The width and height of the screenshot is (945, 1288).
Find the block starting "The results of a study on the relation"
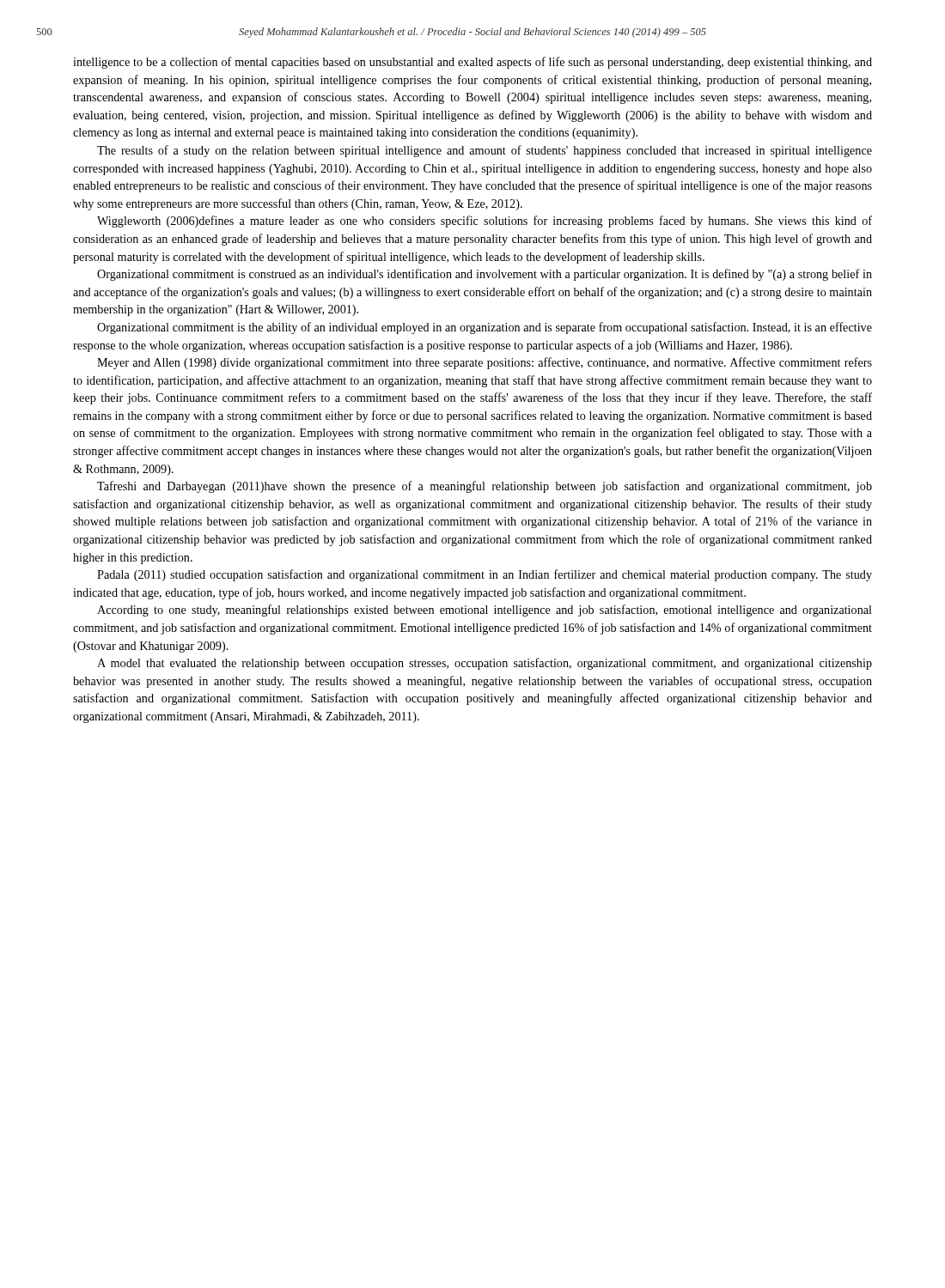[472, 177]
